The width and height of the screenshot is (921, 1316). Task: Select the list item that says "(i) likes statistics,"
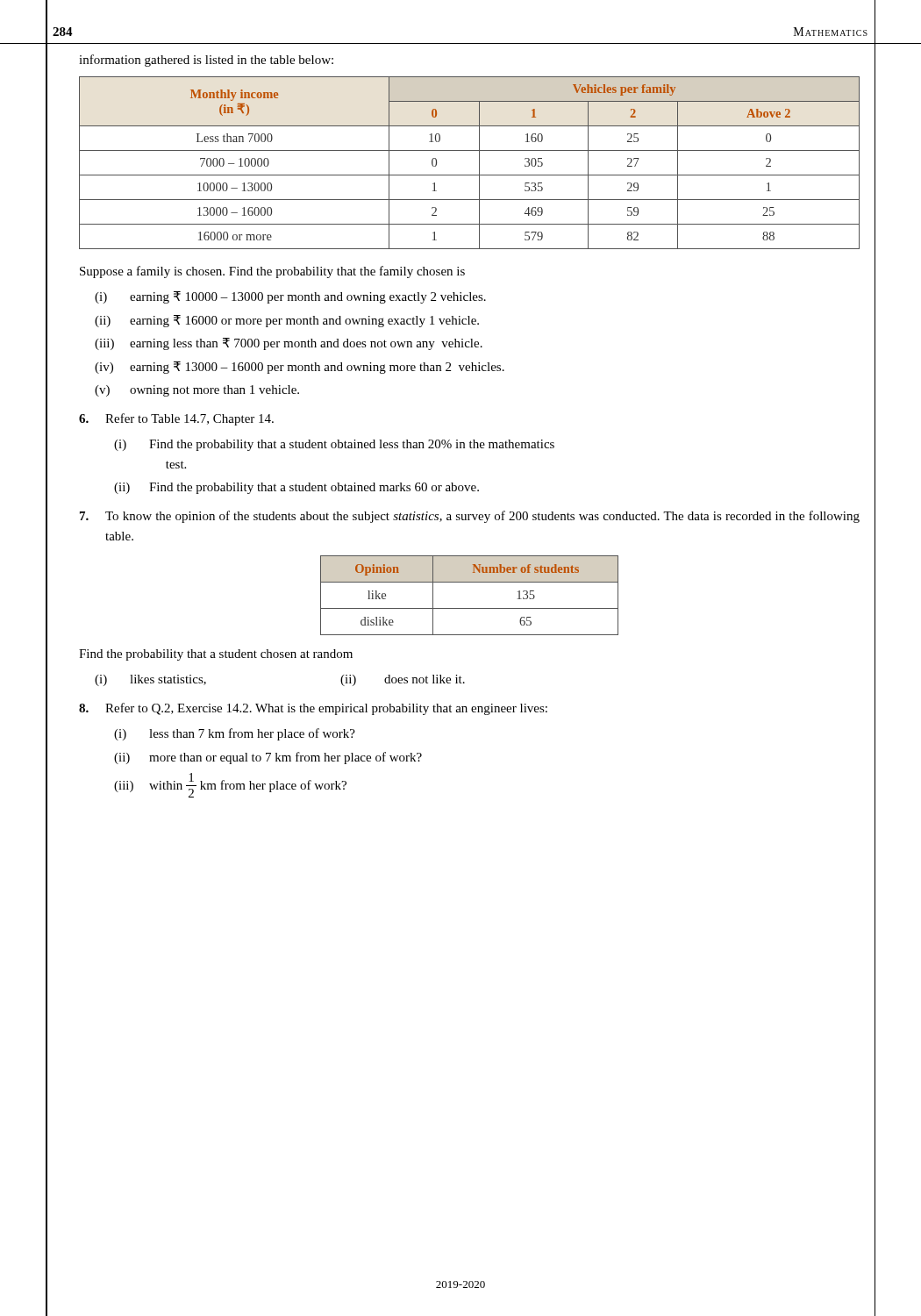[151, 679]
